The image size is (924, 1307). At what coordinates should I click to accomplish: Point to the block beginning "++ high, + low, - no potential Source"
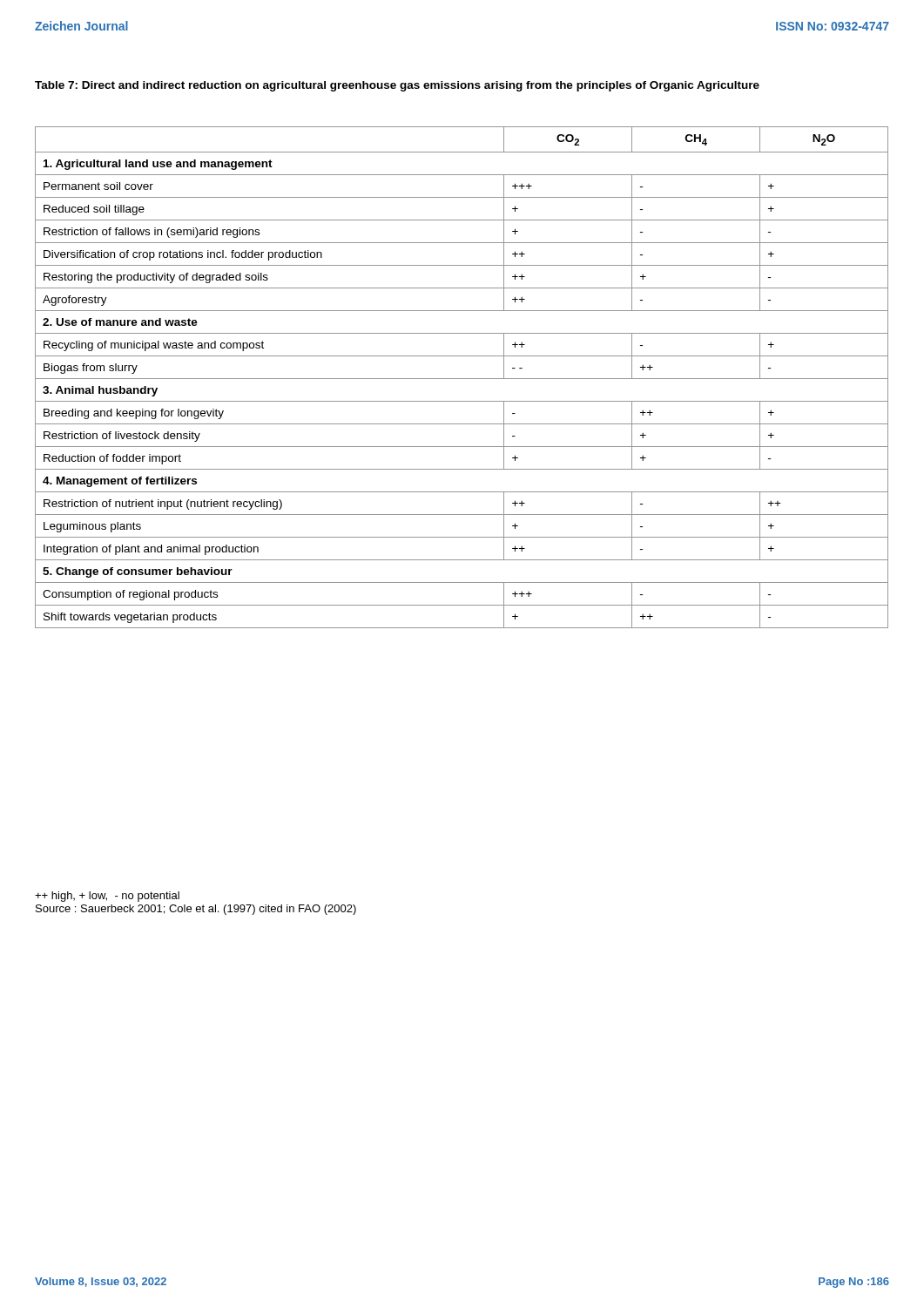pos(196,902)
